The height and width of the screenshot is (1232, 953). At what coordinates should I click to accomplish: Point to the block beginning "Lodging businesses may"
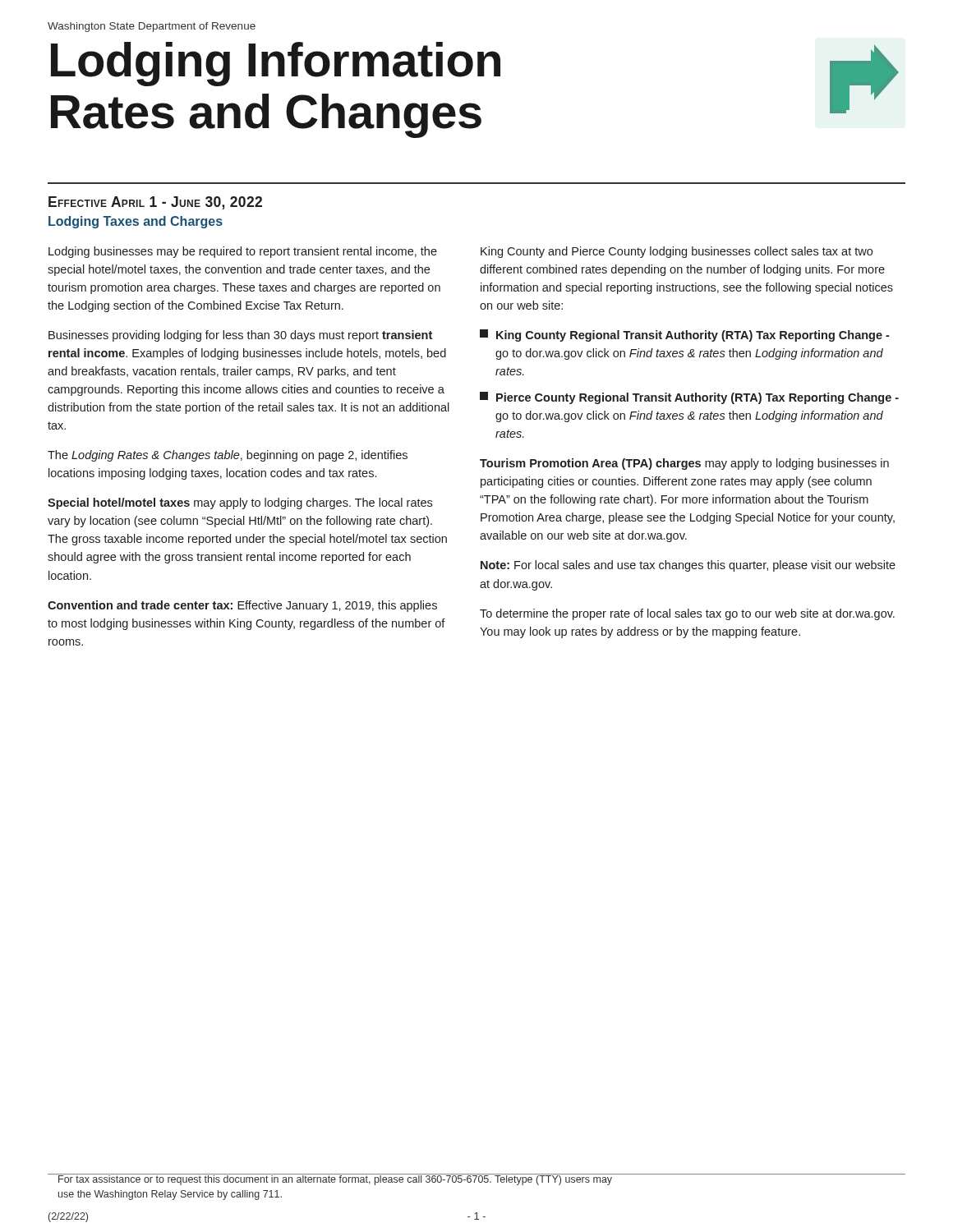[244, 278]
